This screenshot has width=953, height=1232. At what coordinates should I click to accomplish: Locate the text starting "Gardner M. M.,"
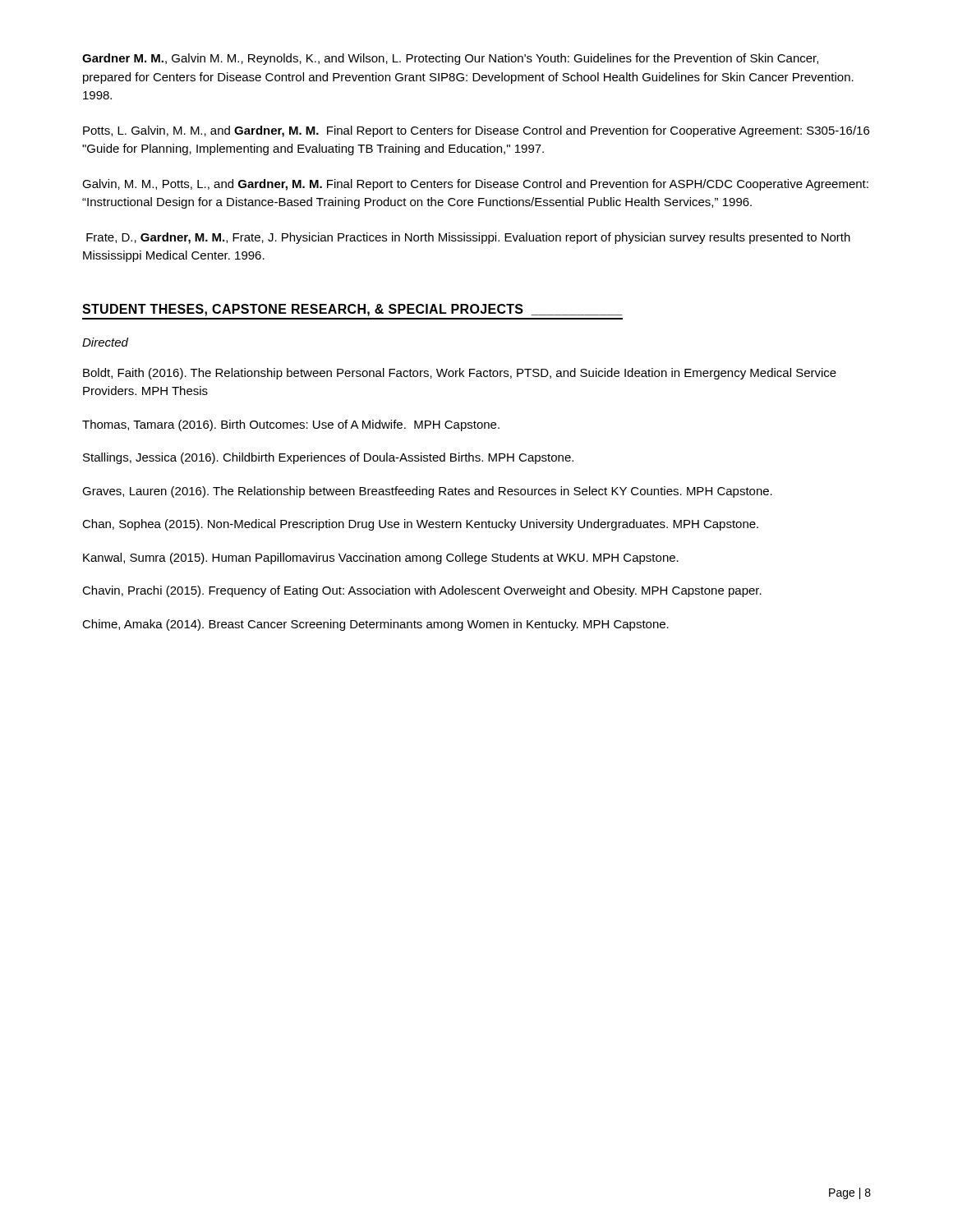click(468, 76)
